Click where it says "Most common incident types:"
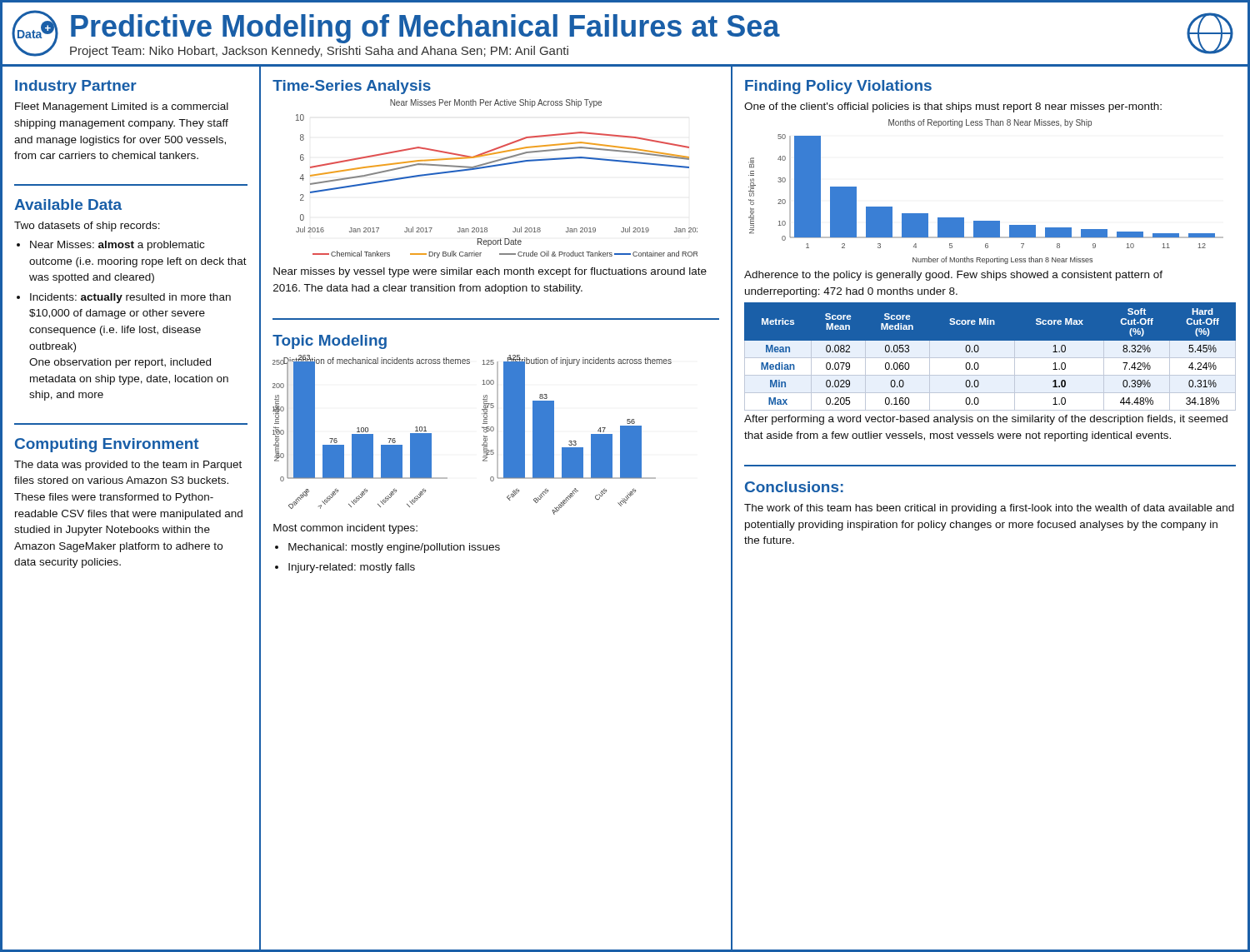 coord(345,529)
